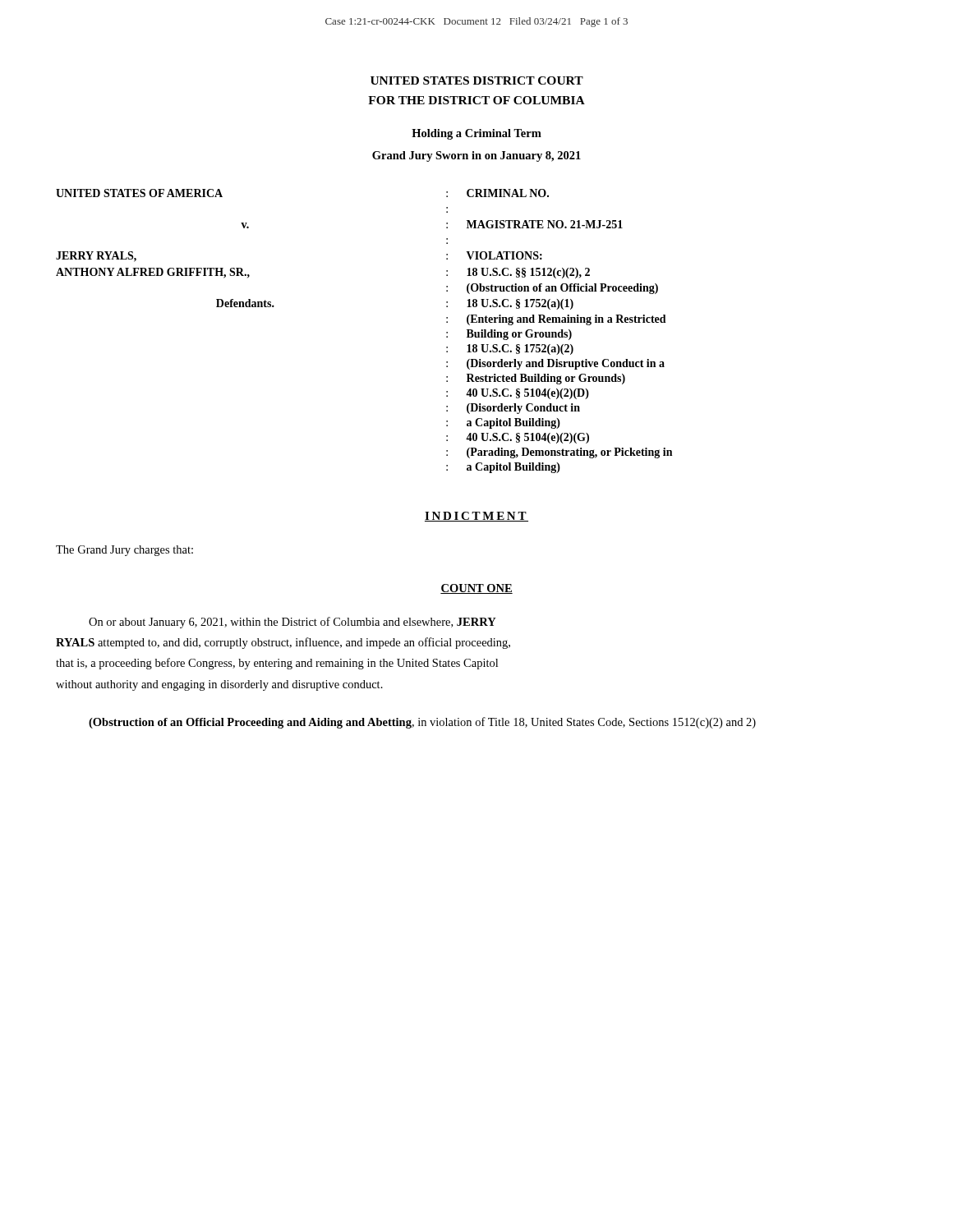953x1232 pixels.
Task: Find the table that mentions "ANTHONY ALFRED GRIFFITH, SR.,"
Action: click(x=476, y=330)
